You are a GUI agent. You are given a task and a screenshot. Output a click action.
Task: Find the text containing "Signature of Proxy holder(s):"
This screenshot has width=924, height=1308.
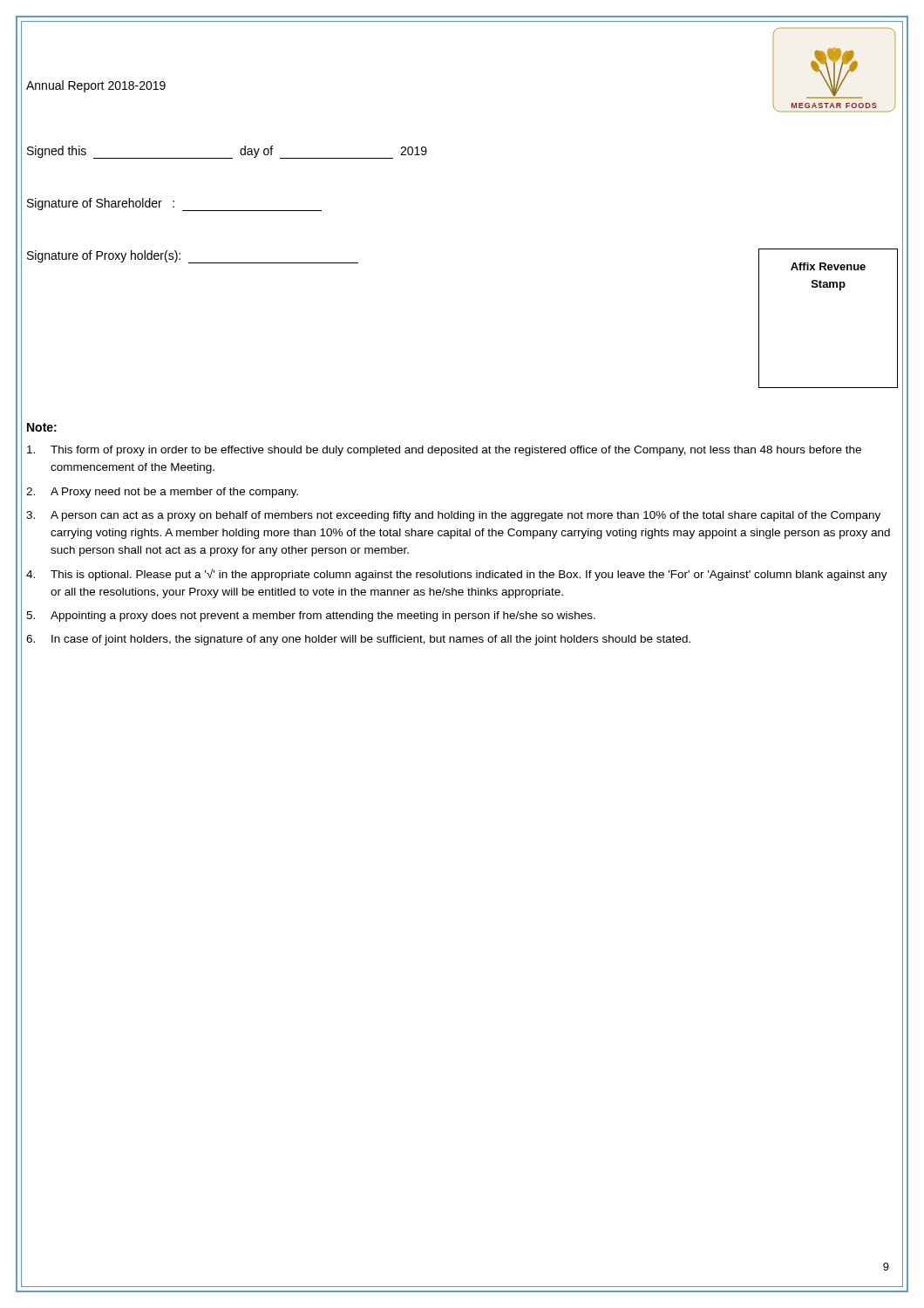pos(192,256)
